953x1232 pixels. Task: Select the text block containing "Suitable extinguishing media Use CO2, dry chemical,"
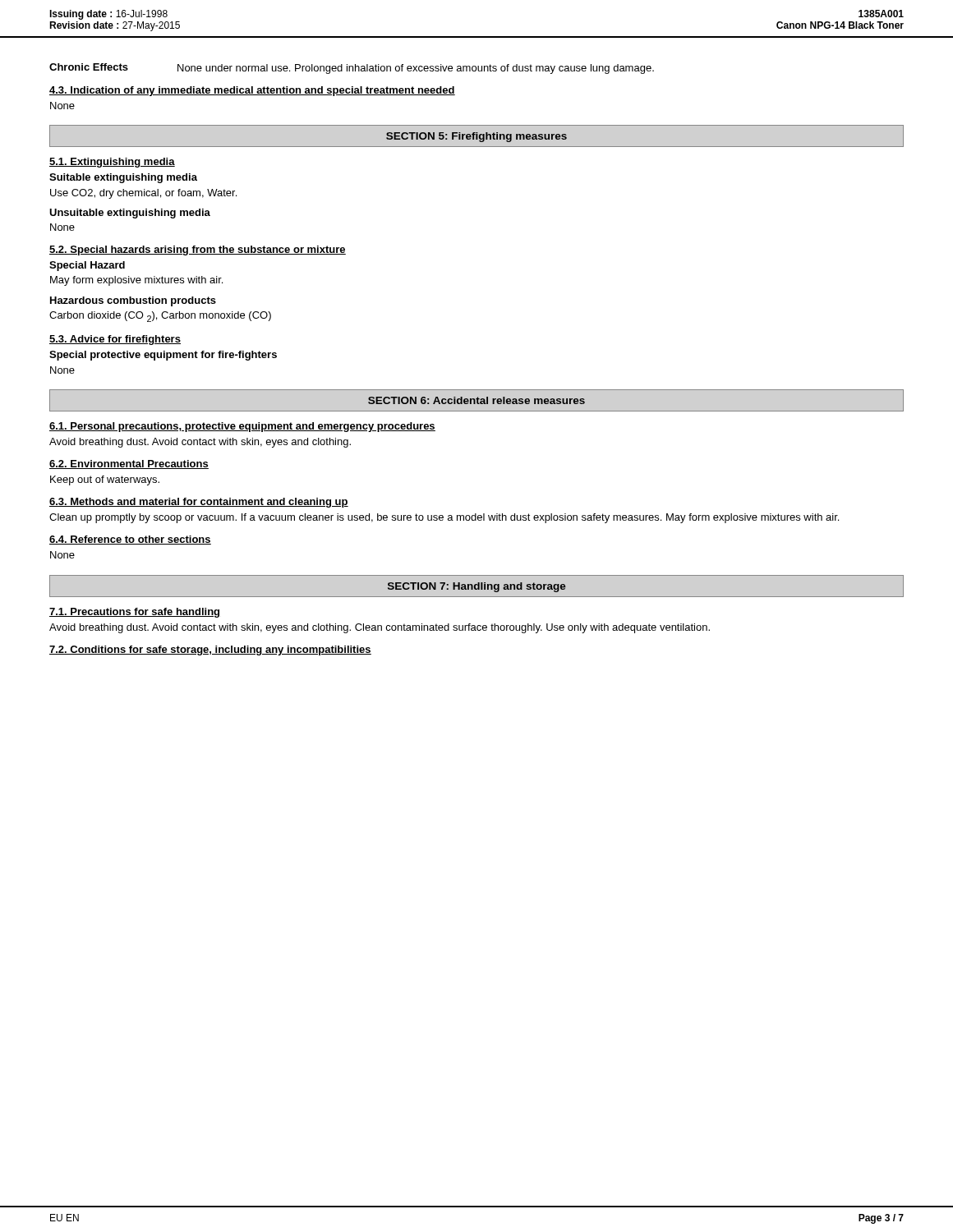coord(143,185)
